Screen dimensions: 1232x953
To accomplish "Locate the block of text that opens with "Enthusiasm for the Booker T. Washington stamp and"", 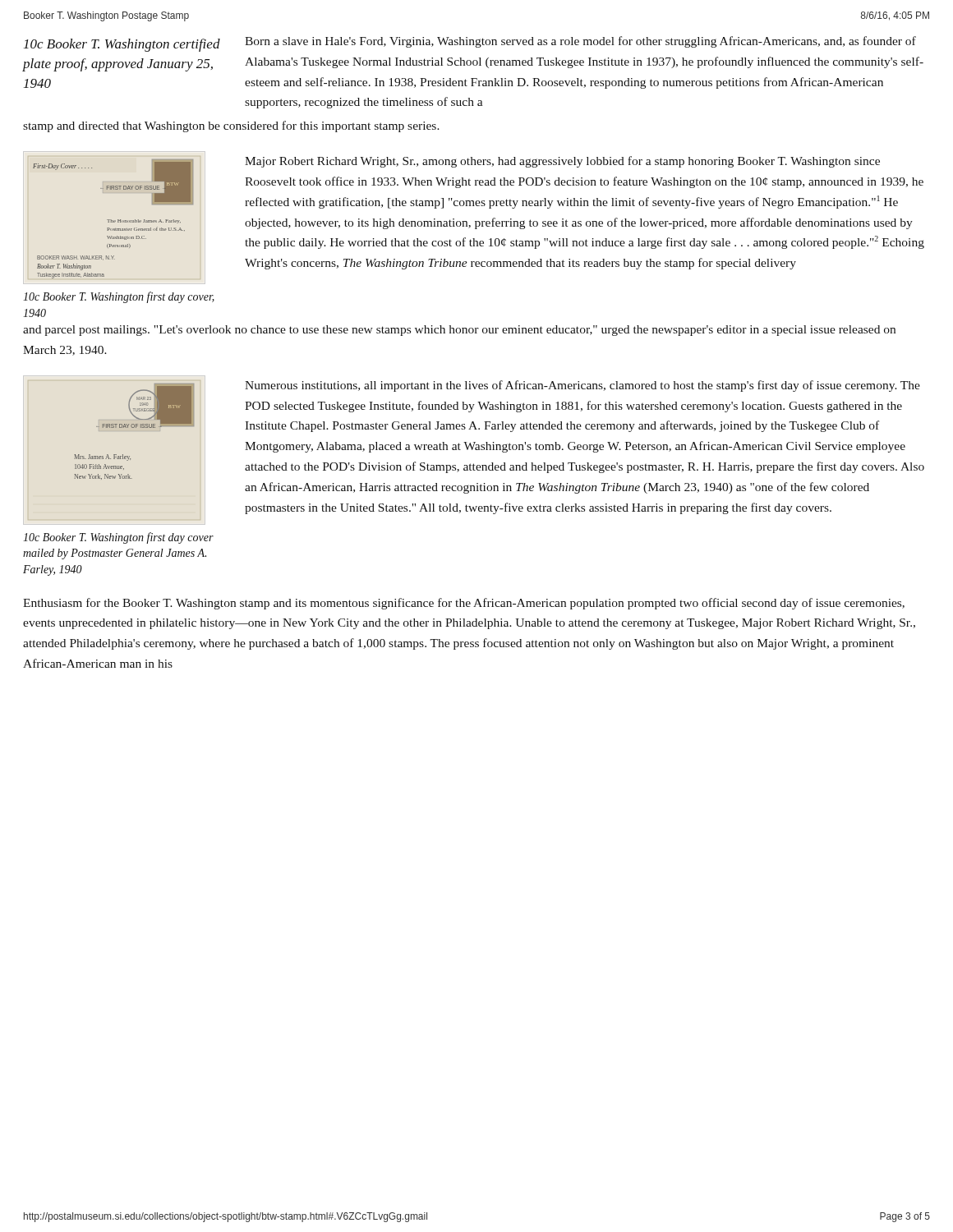I will coord(469,633).
